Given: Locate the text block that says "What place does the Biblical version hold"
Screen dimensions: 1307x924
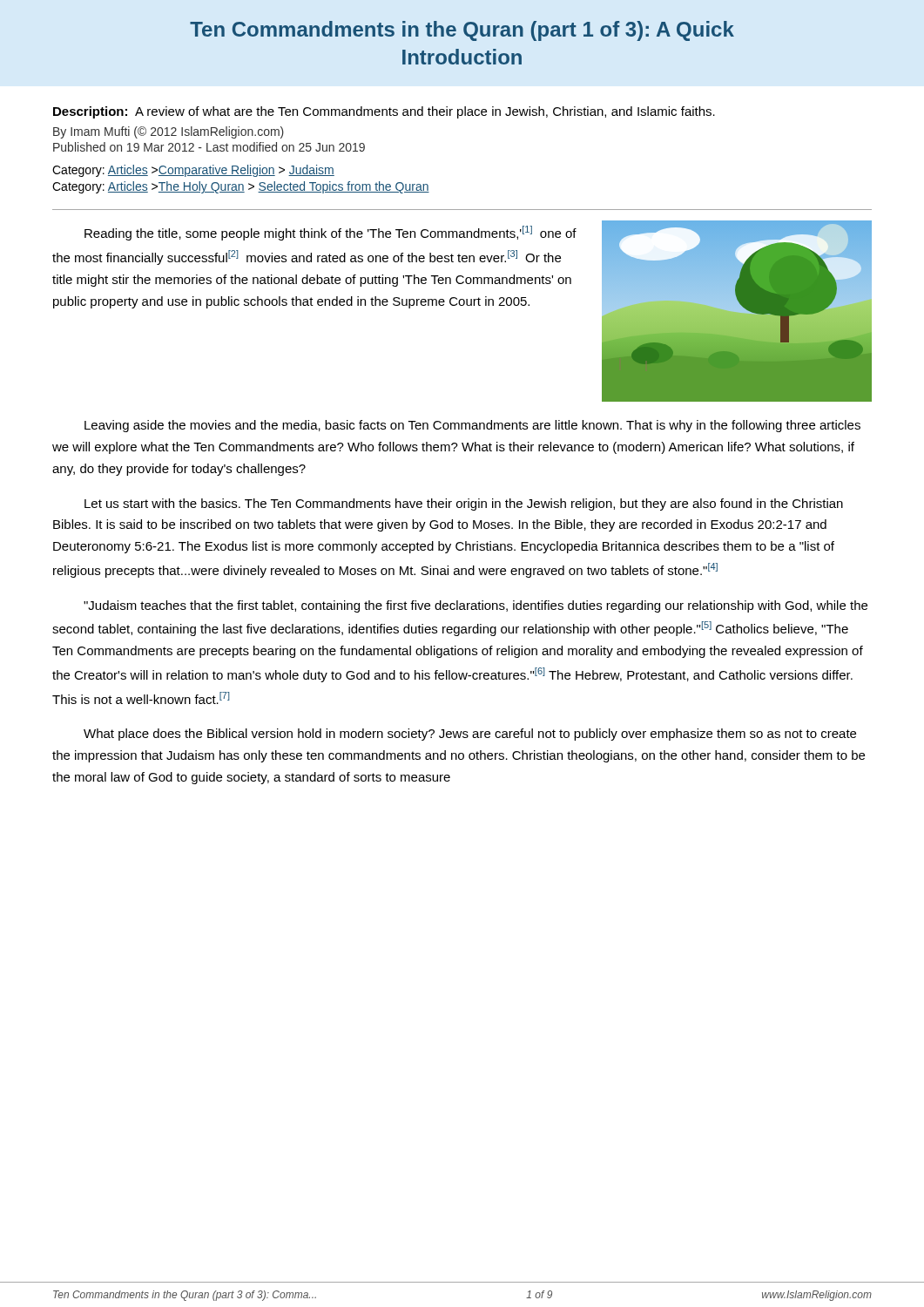Looking at the screenshot, I should click(x=462, y=756).
